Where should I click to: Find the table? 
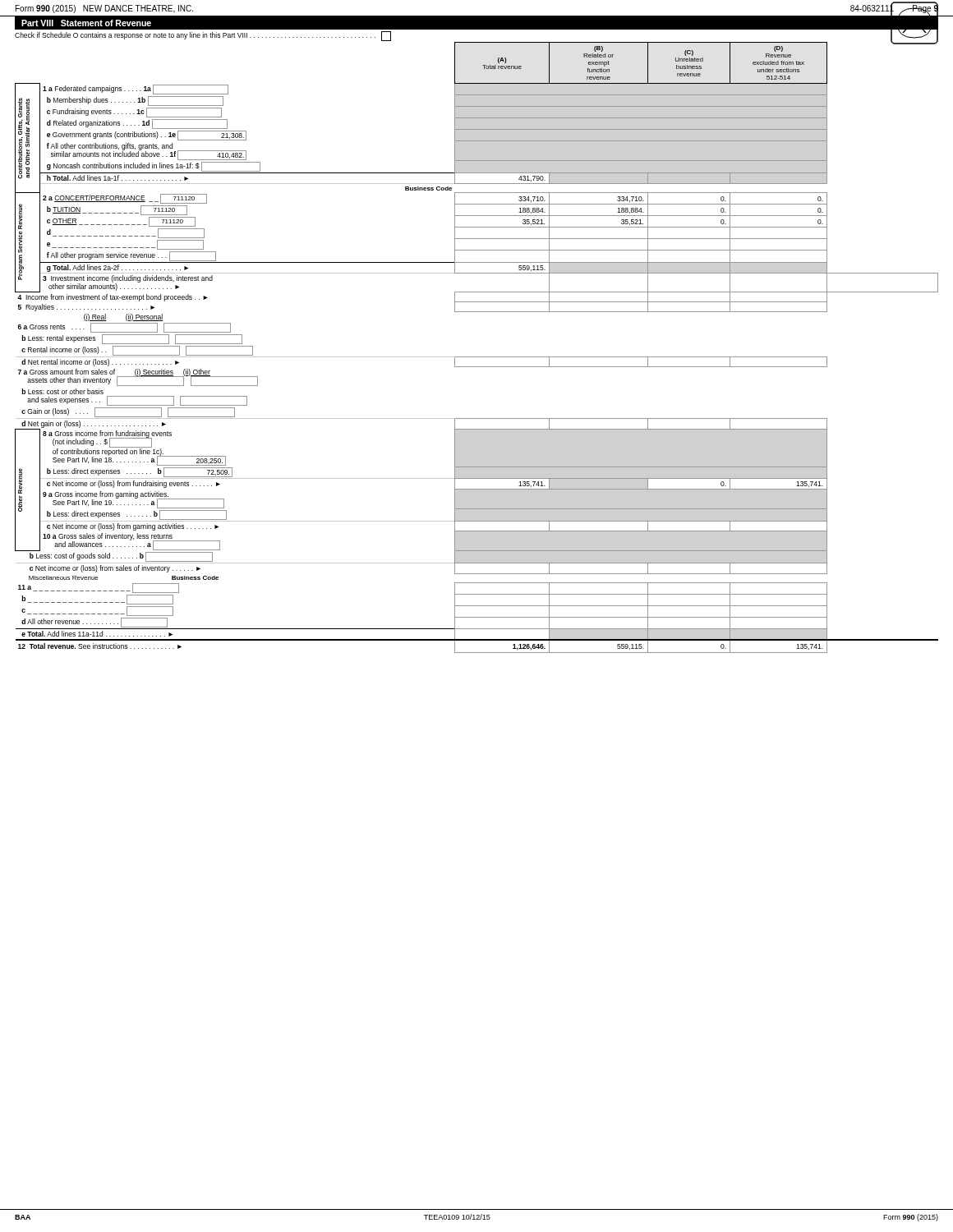[476, 347]
